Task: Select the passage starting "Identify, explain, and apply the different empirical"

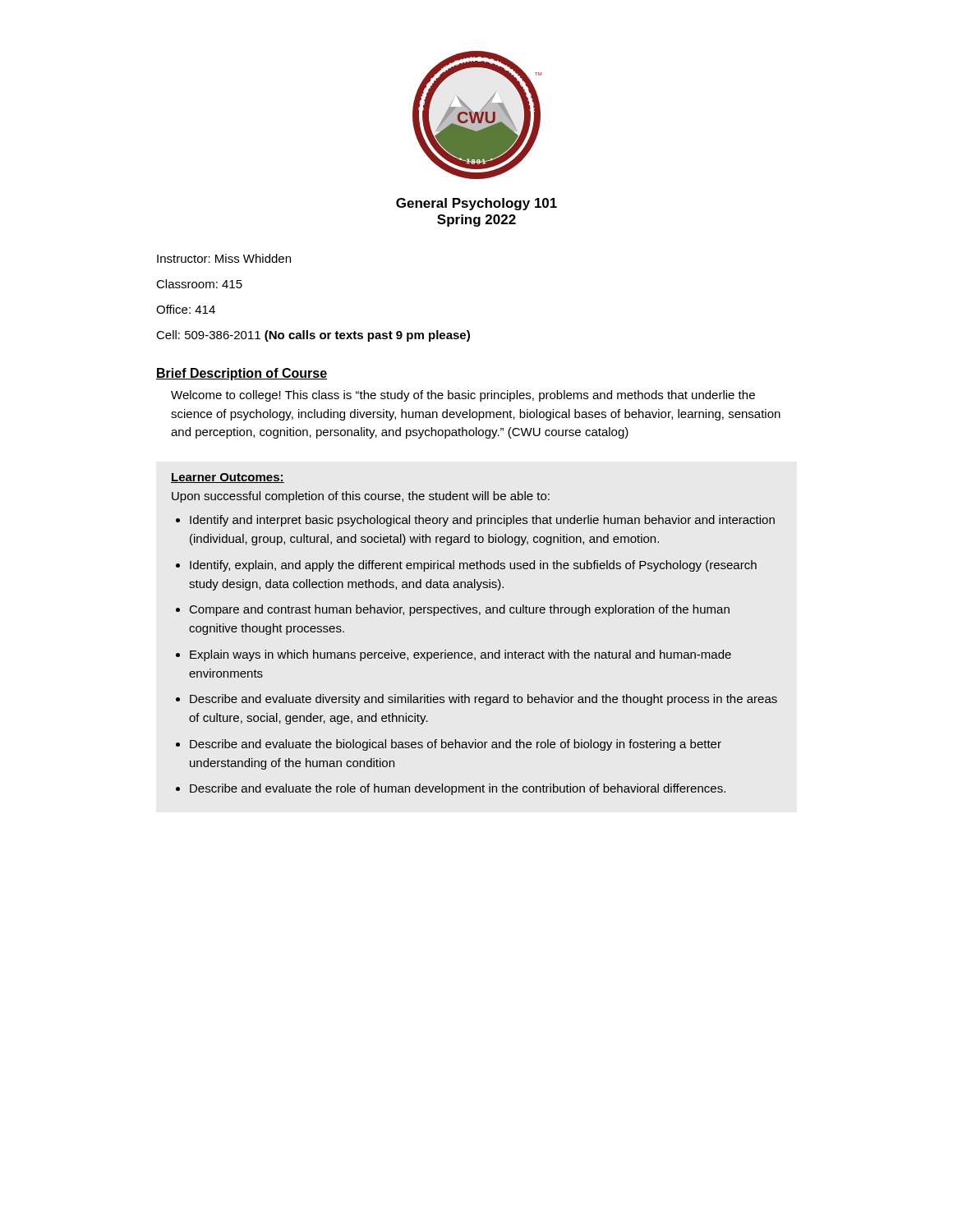Action: tap(473, 574)
